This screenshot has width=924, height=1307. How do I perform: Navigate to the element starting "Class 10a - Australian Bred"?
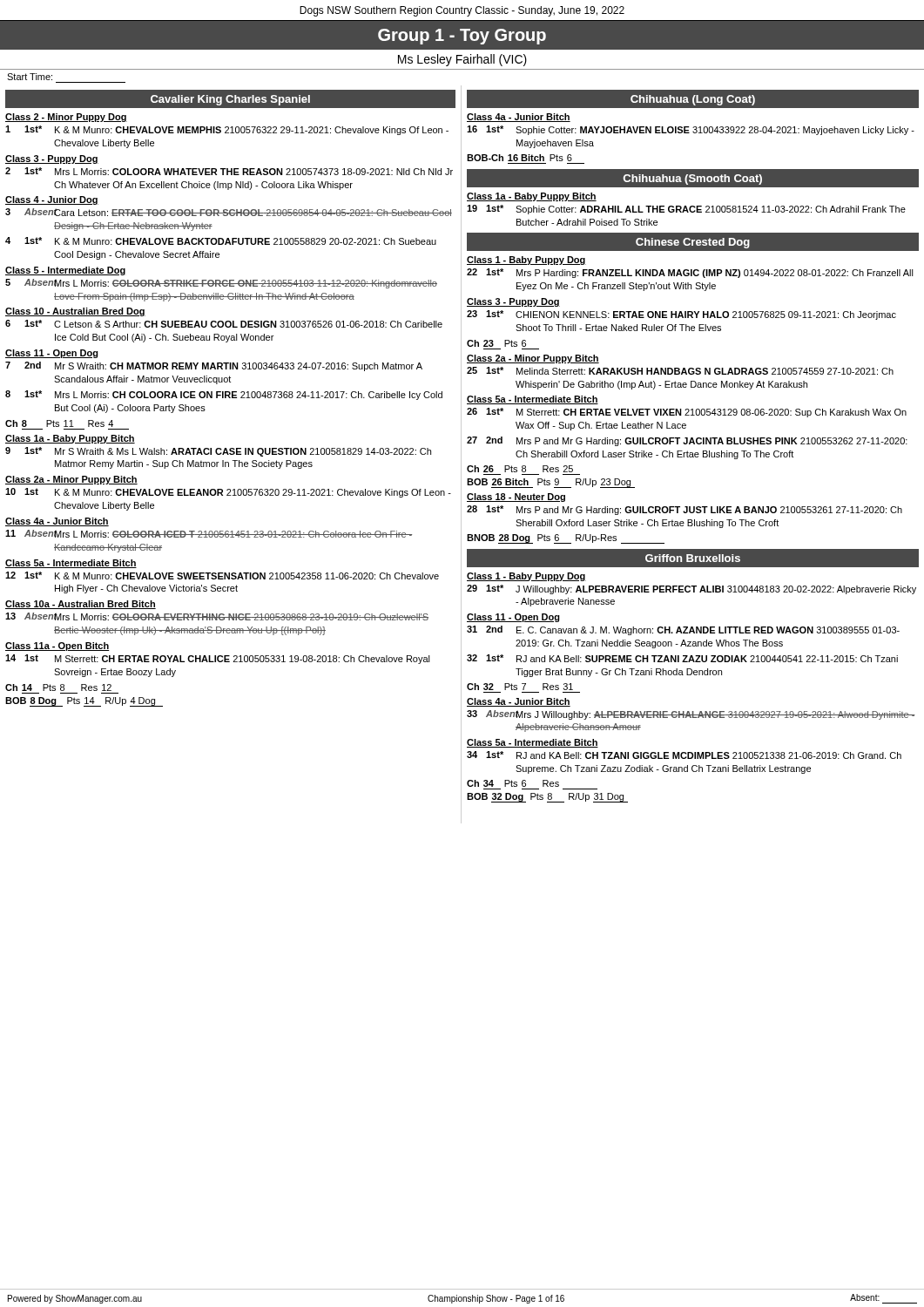tap(80, 604)
